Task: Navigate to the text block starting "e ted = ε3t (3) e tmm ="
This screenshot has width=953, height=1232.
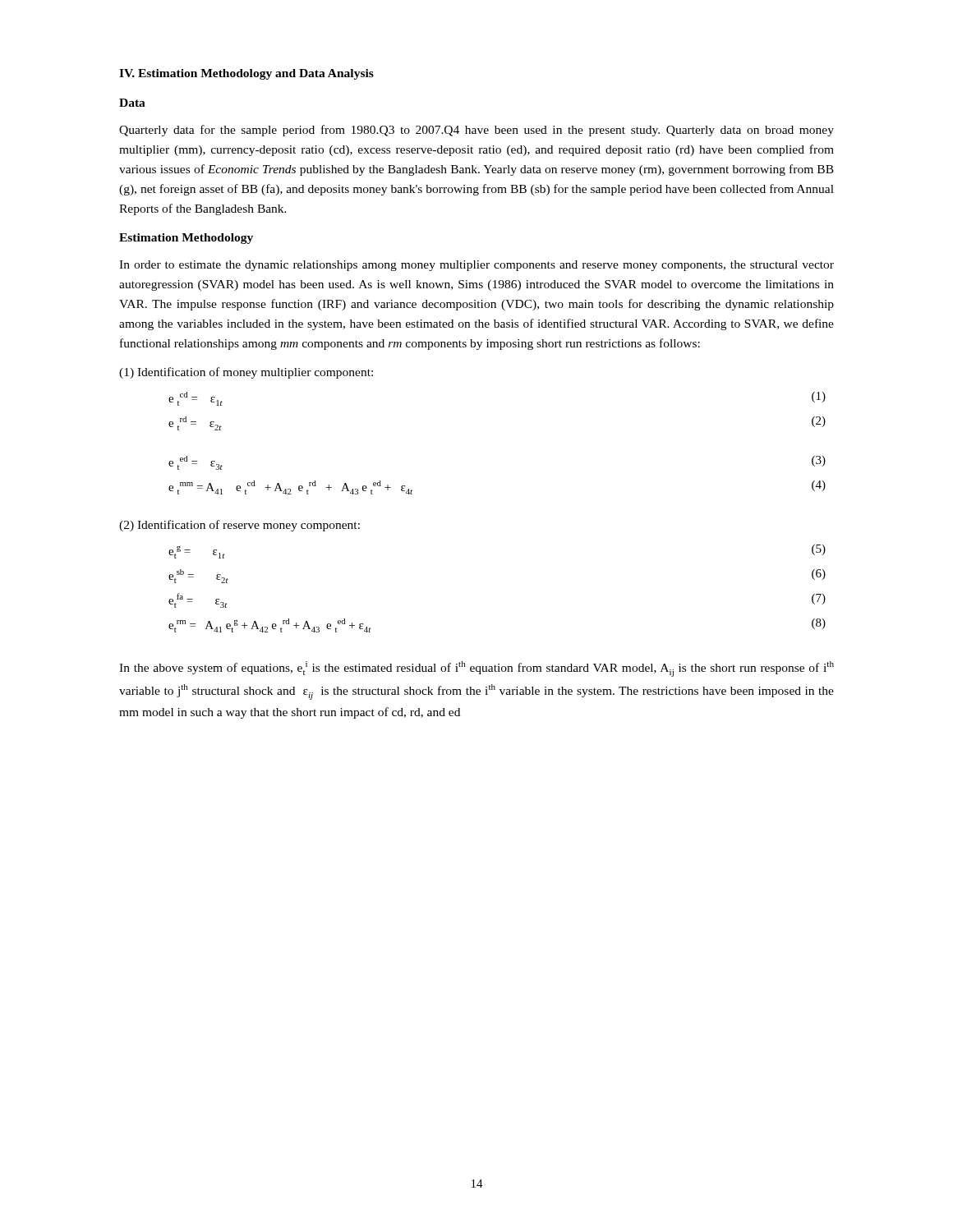Action: click(x=183, y=461)
